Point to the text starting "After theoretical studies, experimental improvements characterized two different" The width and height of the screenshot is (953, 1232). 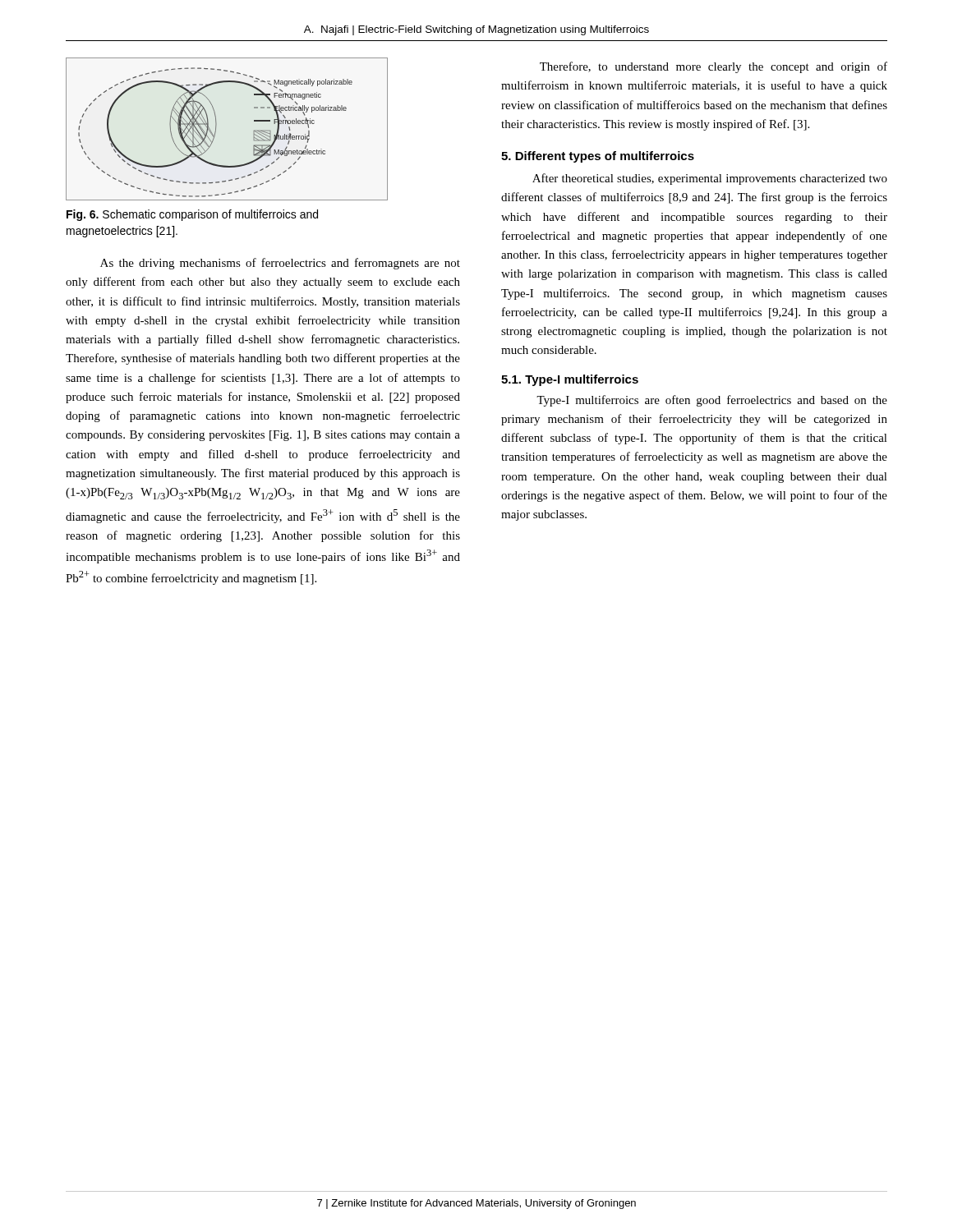(x=694, y=265)
